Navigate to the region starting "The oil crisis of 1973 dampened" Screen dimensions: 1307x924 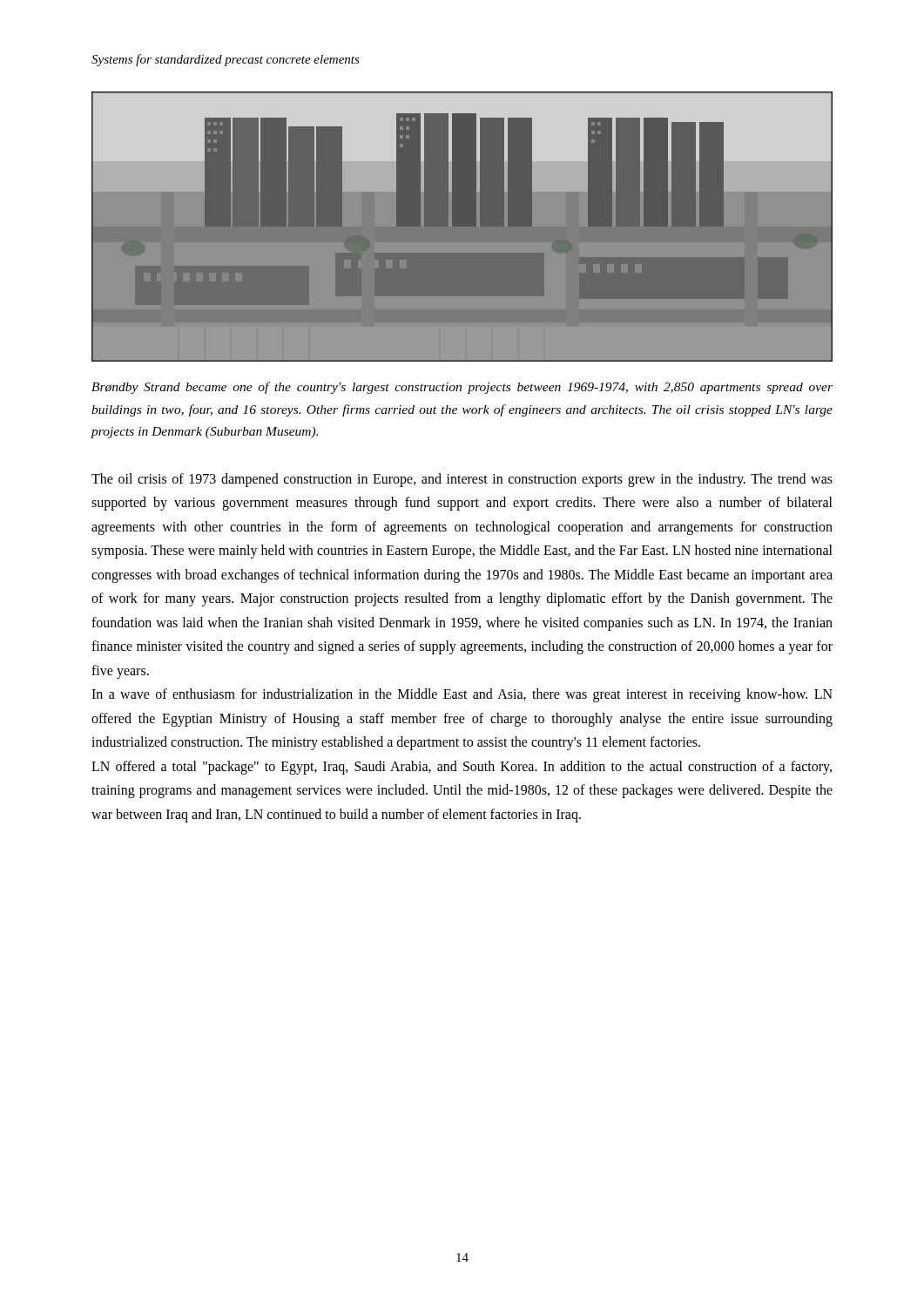(x=462, y=574)
